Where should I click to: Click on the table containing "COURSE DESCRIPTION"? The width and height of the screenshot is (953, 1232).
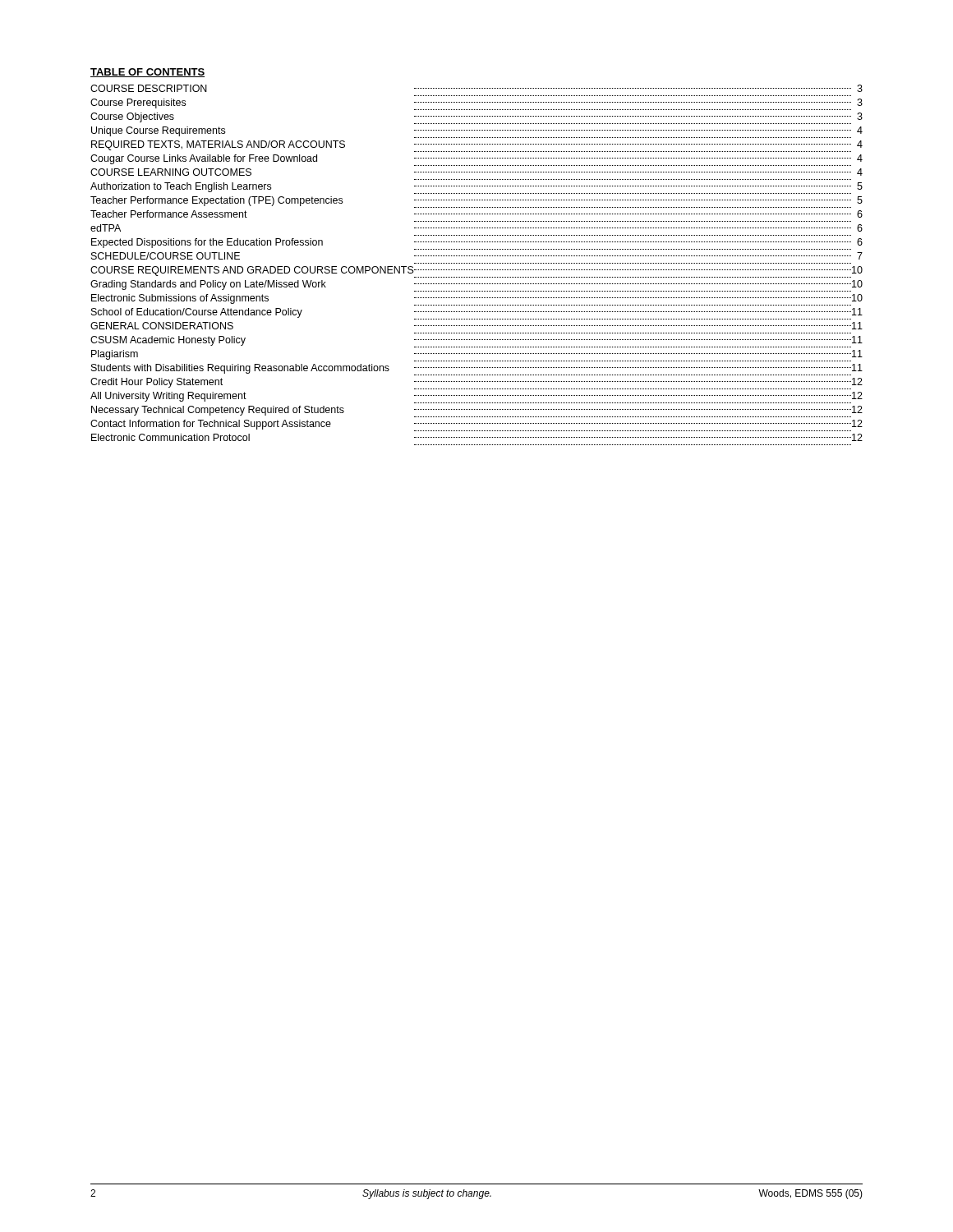coord(476,263)
